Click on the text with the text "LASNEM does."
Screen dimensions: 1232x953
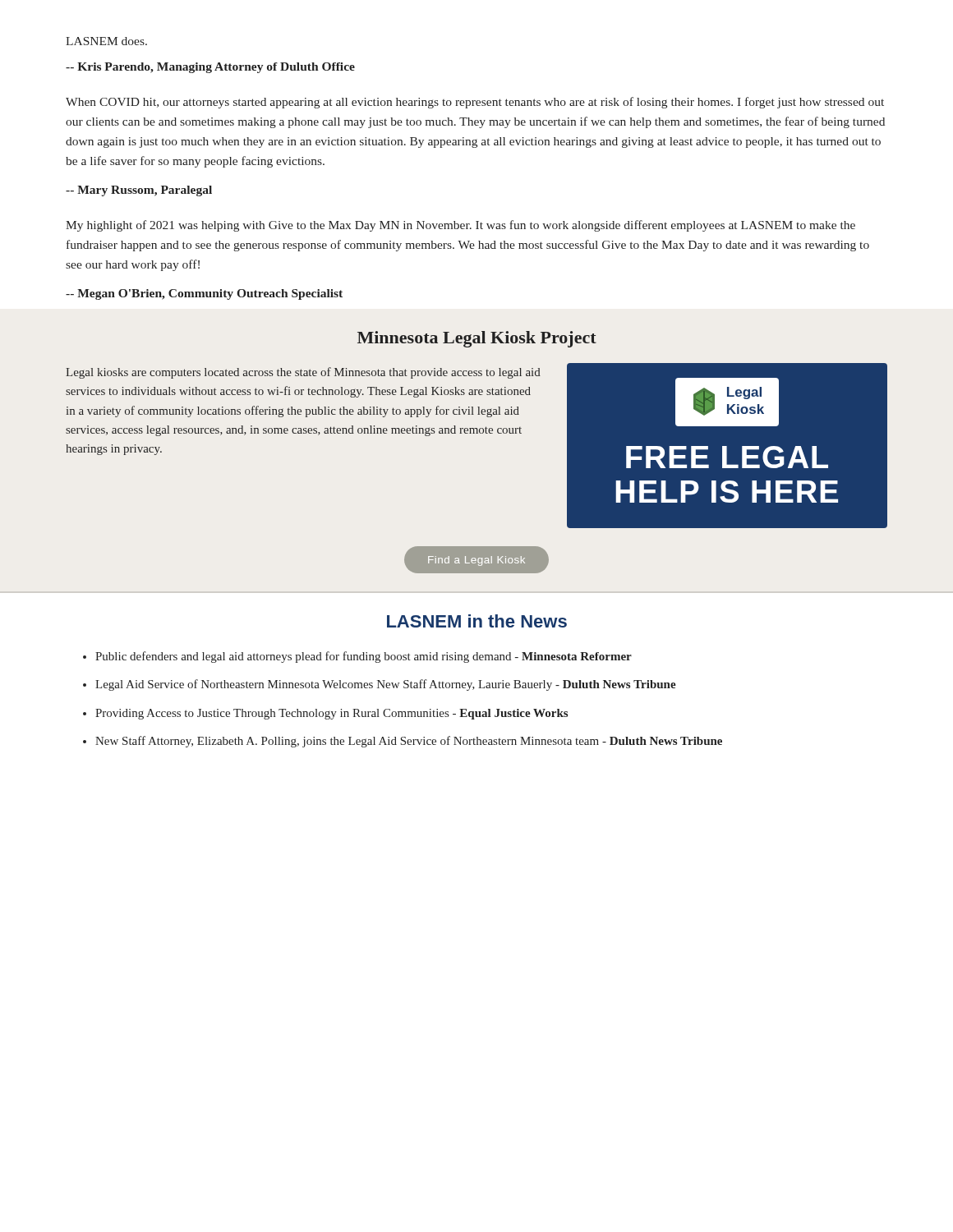click(x=107, y=41)
